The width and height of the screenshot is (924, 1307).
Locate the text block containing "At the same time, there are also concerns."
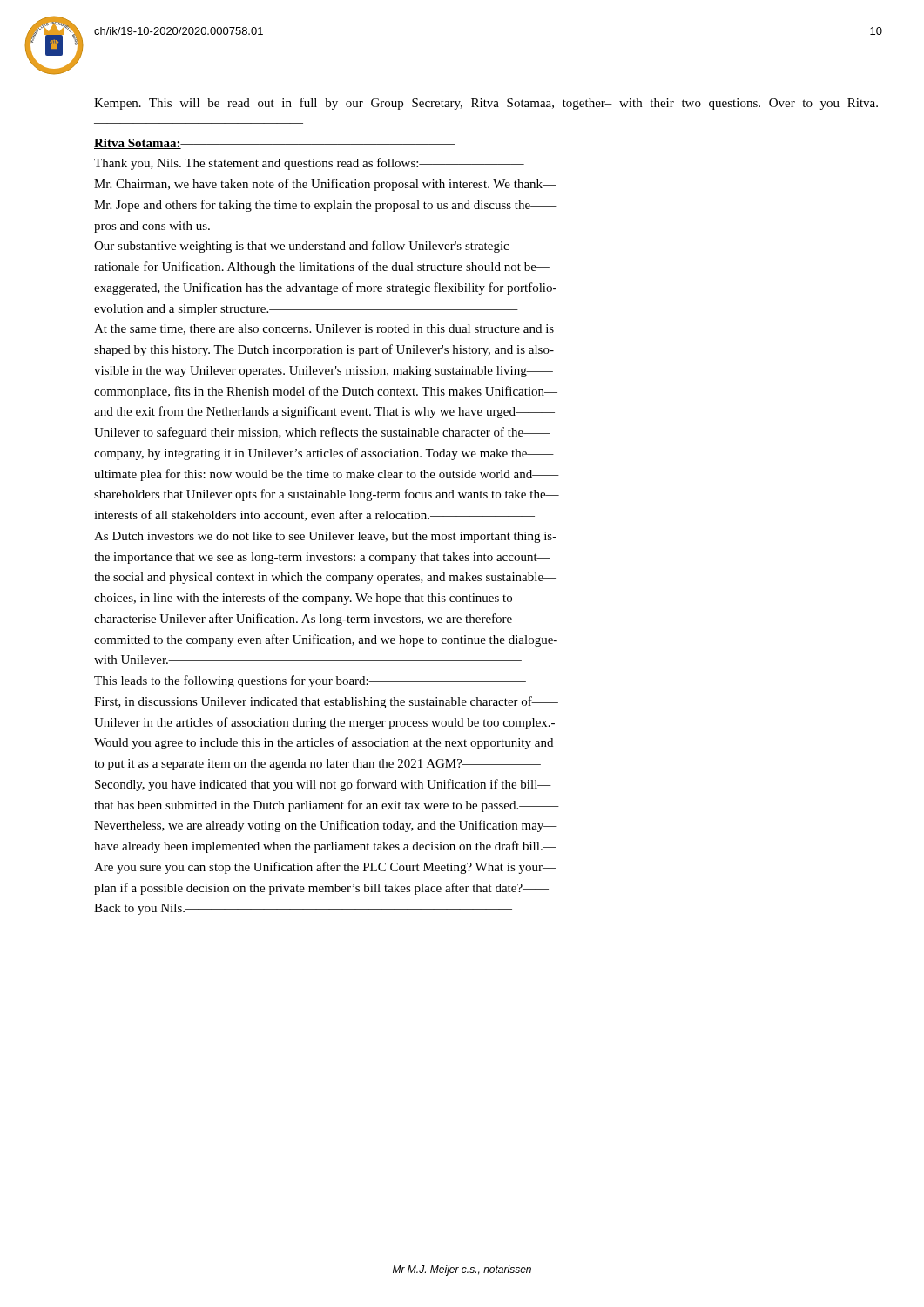(x=486, y=423)
